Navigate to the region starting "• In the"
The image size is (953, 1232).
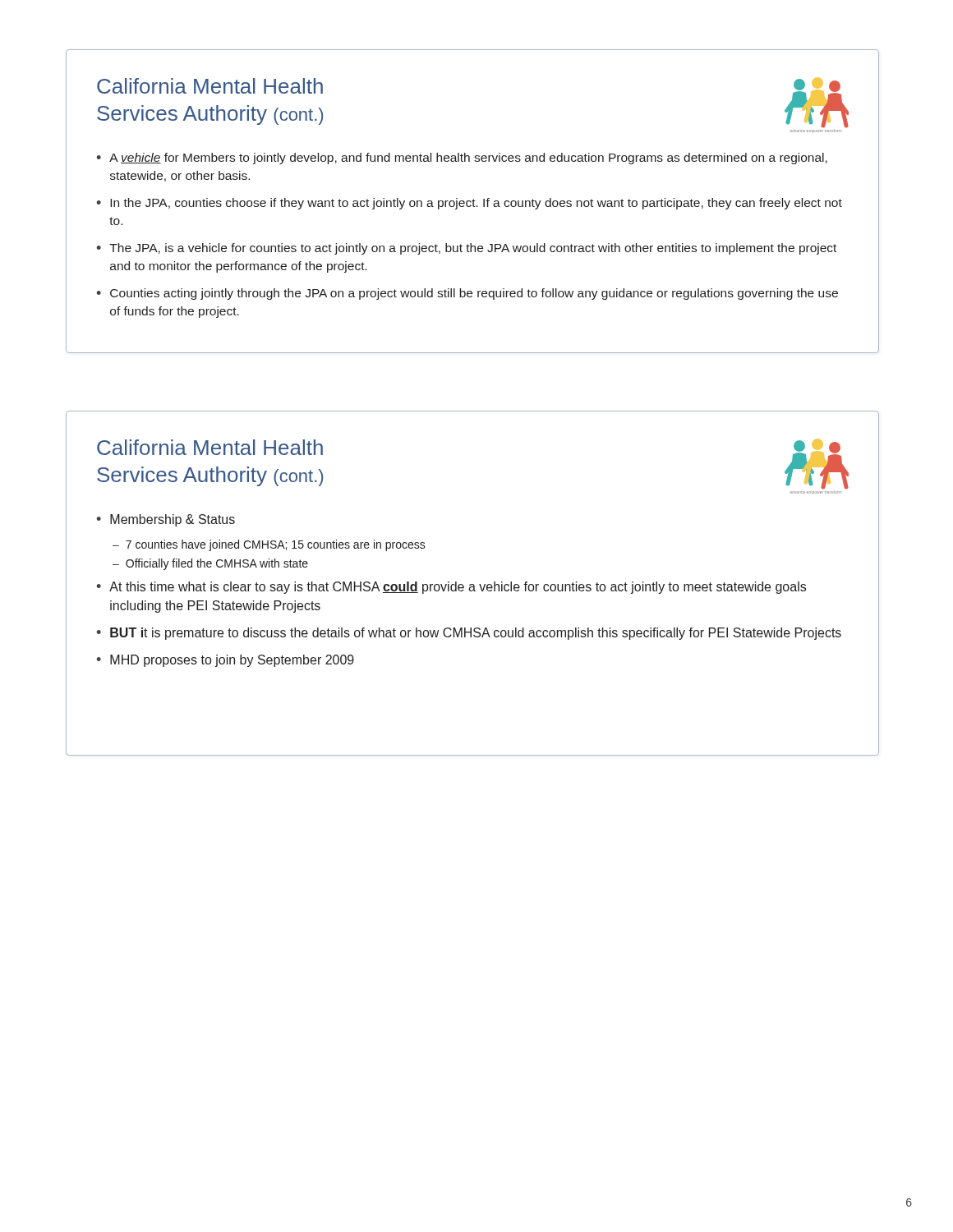pos(472,212)
